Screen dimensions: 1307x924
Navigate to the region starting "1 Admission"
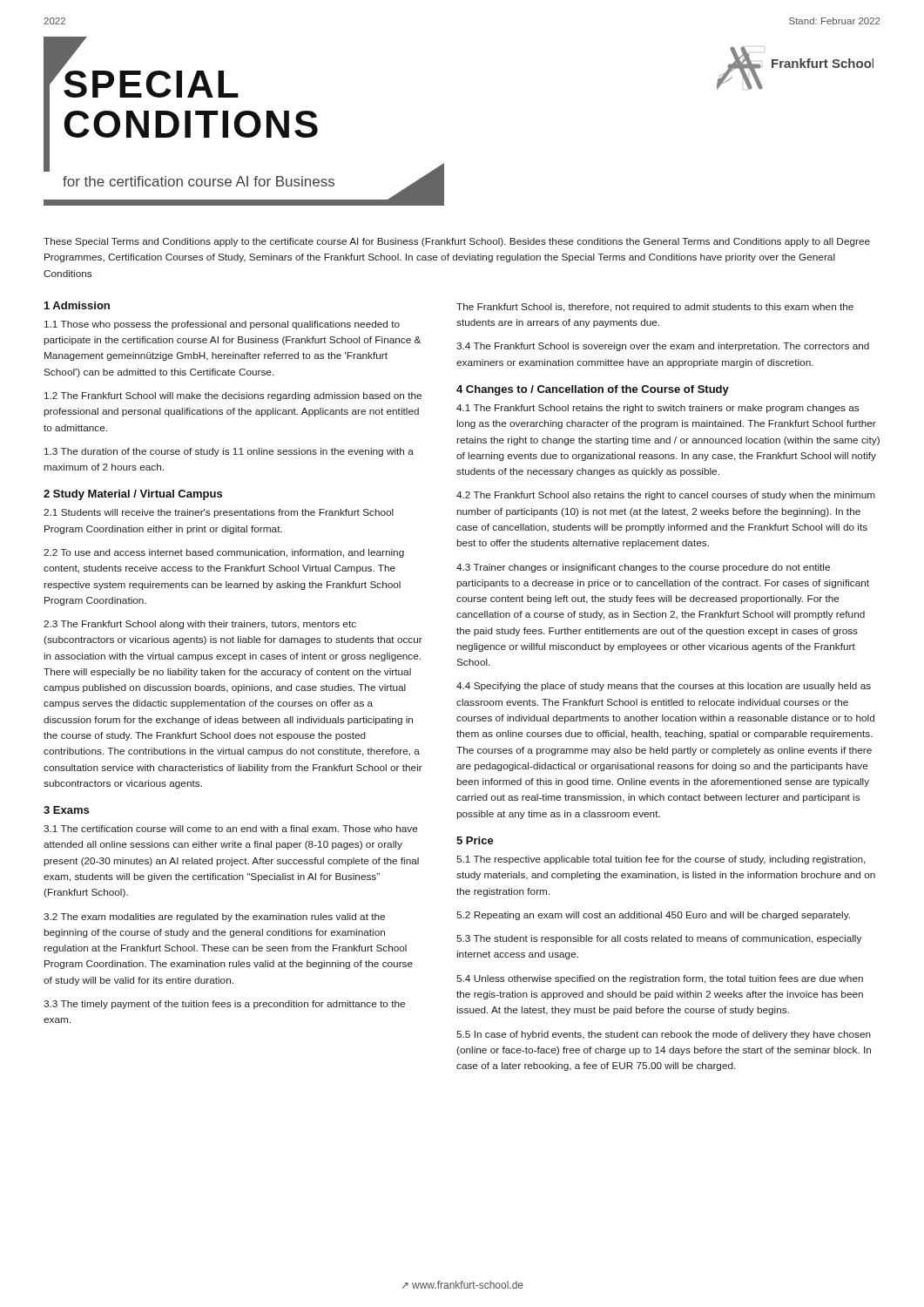pos(77,305)
